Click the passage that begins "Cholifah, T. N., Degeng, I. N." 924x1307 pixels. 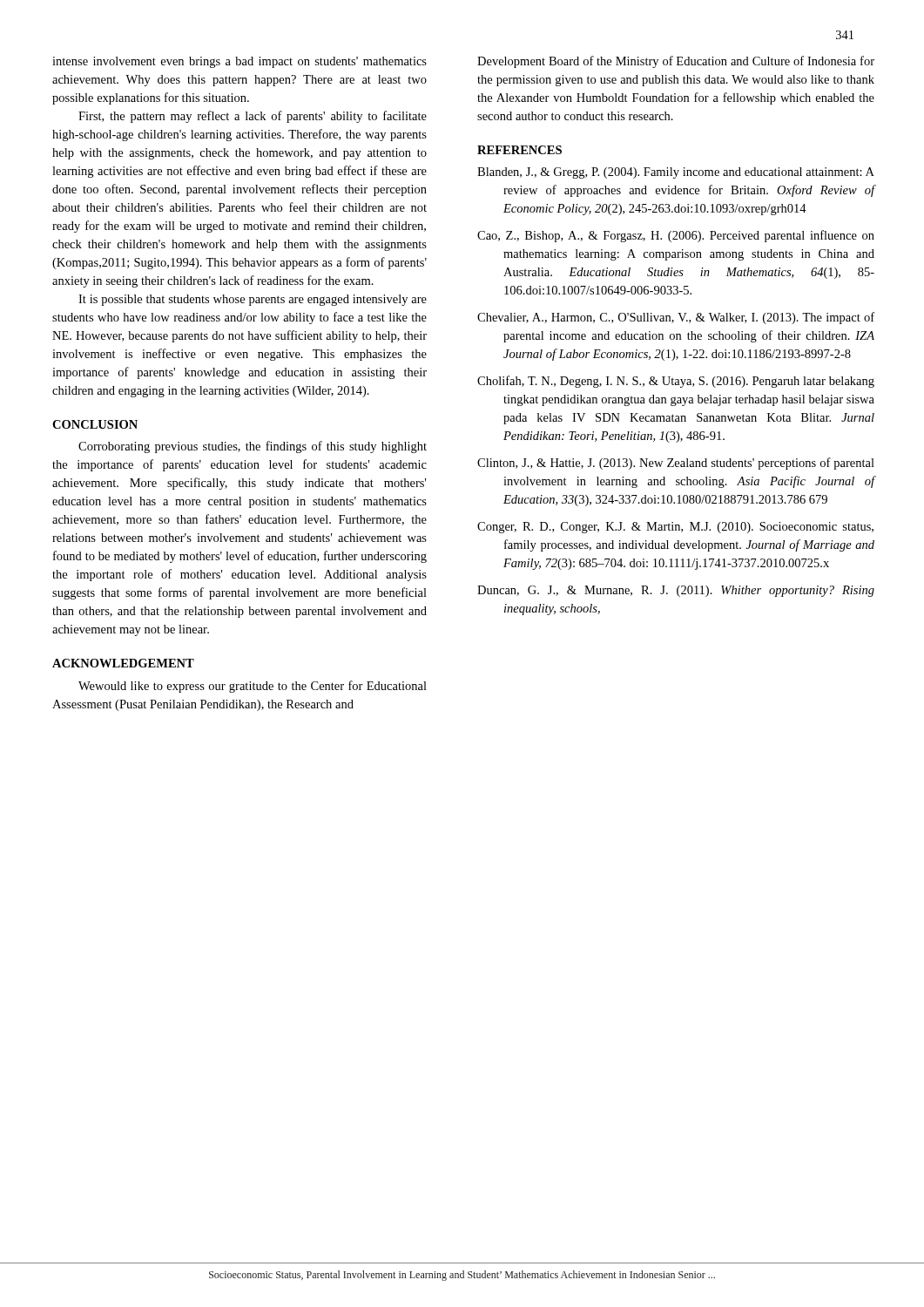[676, 409]
